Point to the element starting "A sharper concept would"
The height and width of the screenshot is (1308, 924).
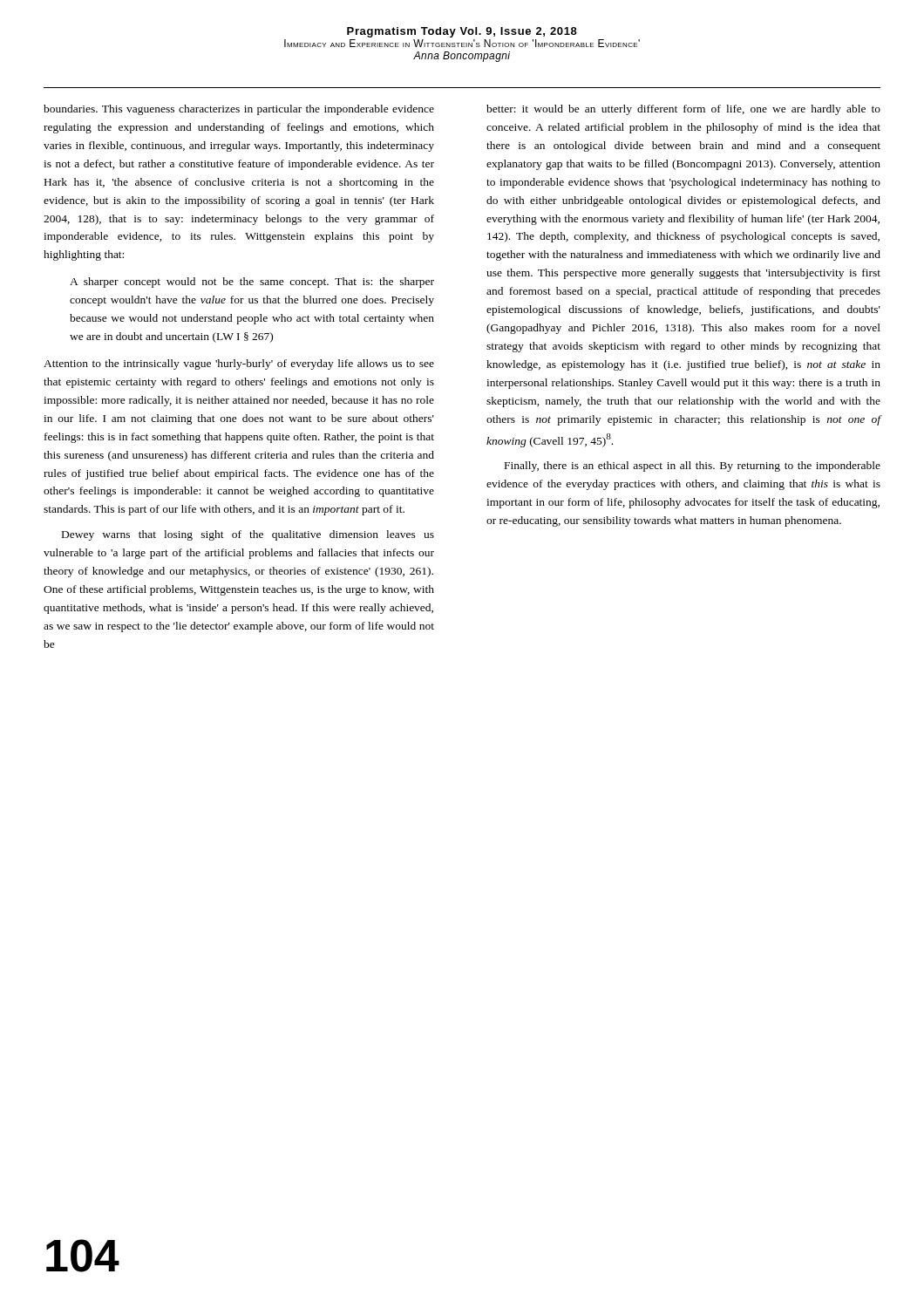coord(252,310)
